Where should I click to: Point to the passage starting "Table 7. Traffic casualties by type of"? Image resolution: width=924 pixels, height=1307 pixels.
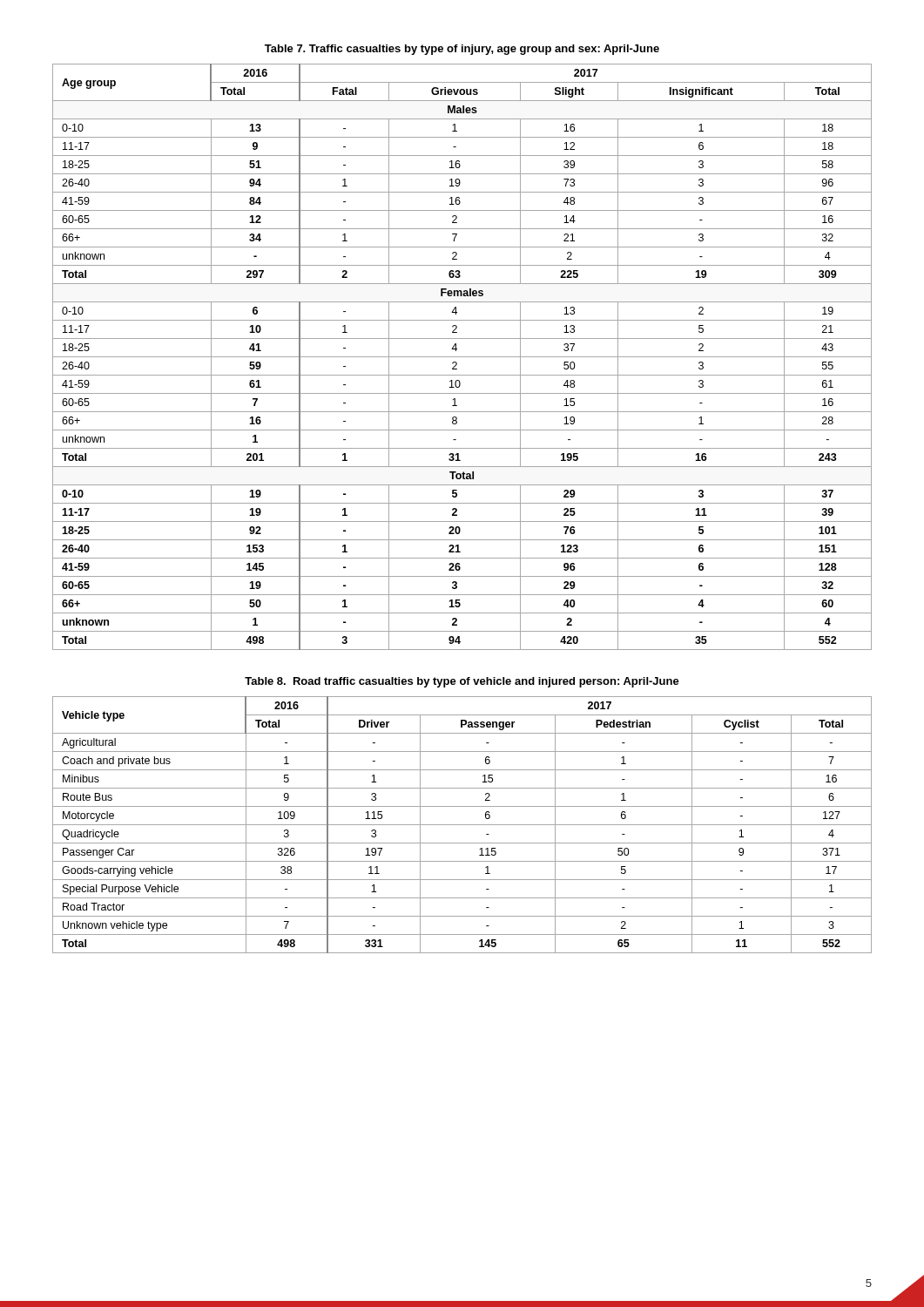[x=462, y=48]
